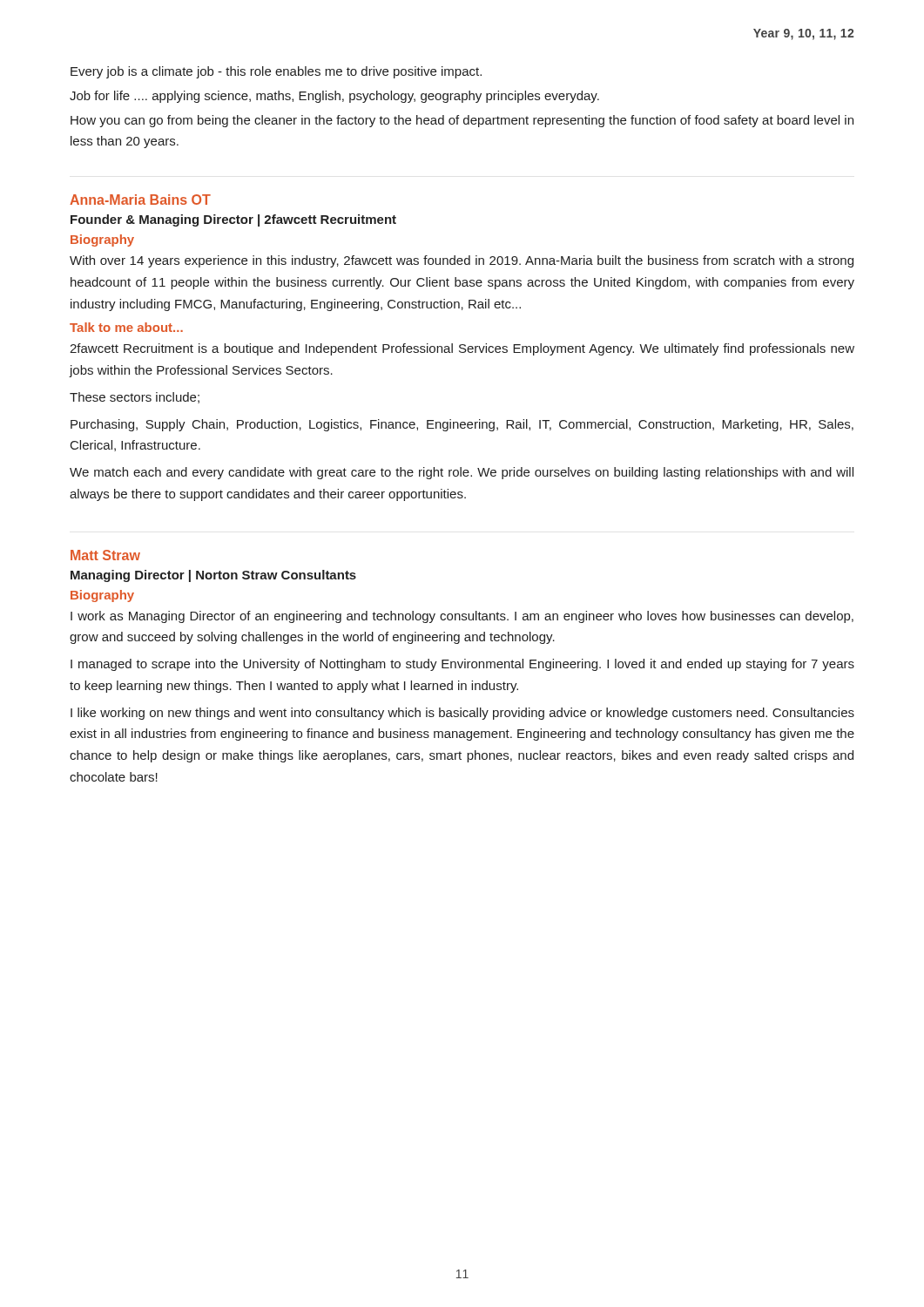Locate the text starting "Managing Director |"
This screenshot has width=924, height=1307.
(x=213, y=574)
